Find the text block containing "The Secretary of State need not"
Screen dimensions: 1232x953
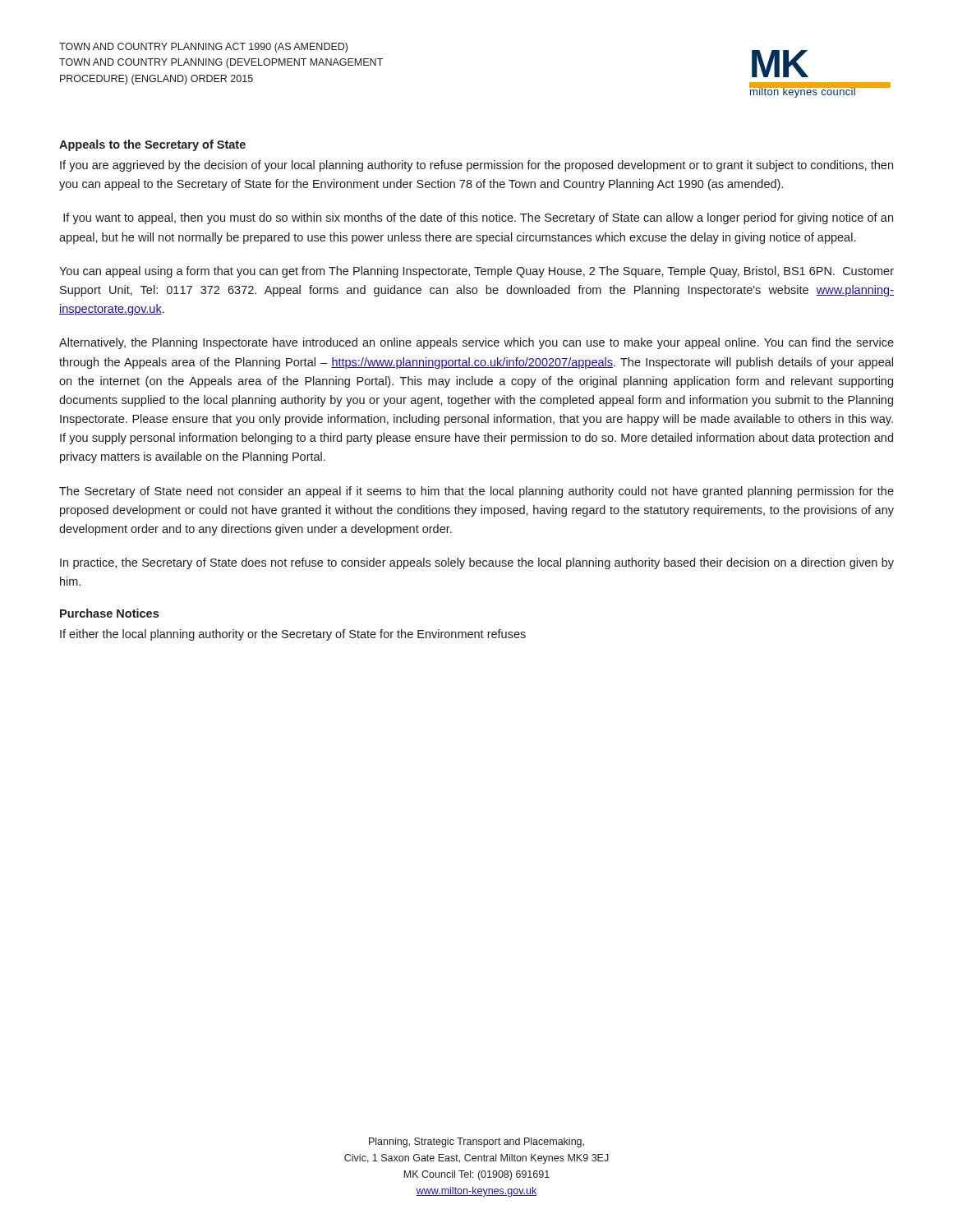click(x=476, y=510)
